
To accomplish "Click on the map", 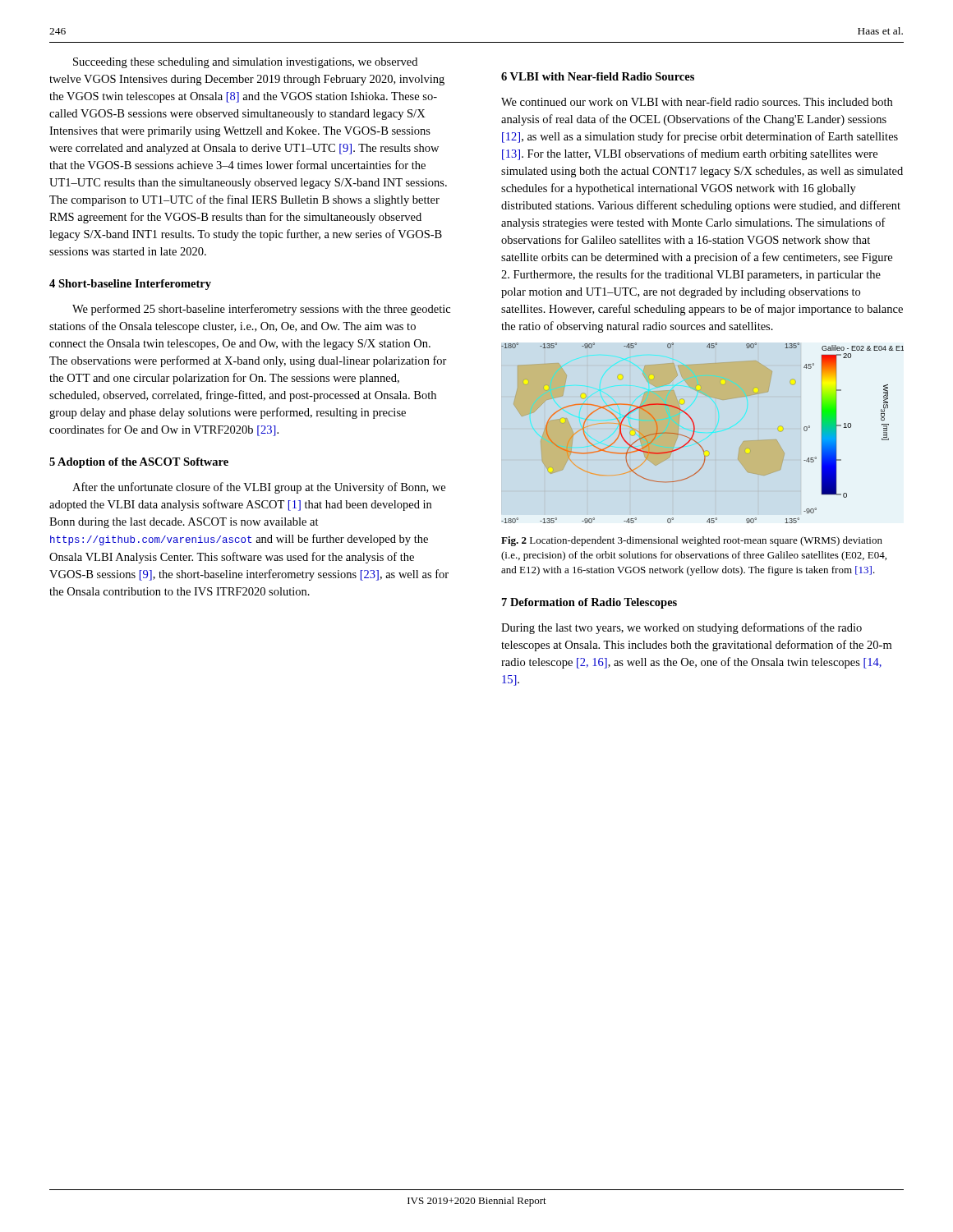I will (x=702, y=436).
